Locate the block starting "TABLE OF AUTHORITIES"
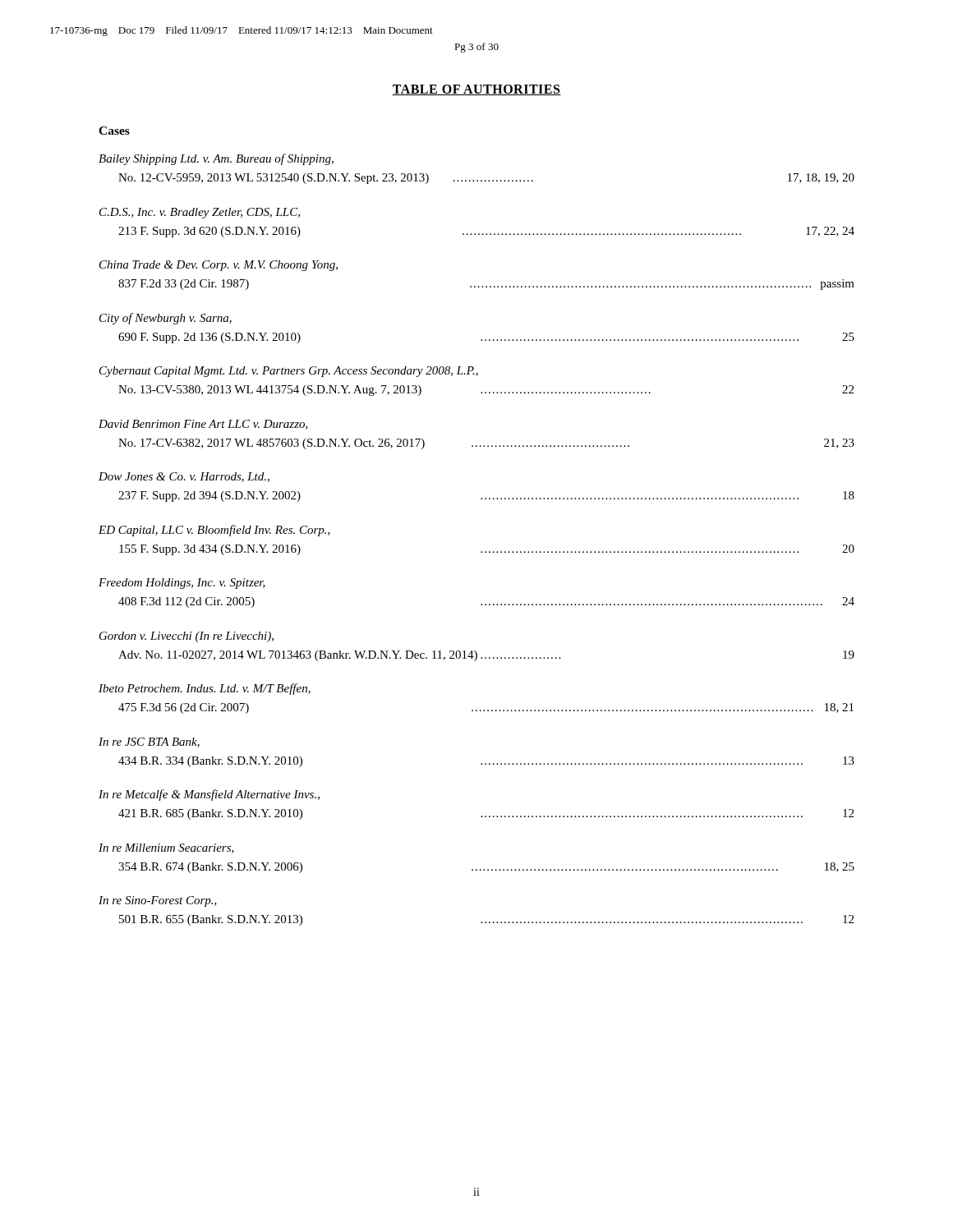 [x=476, y=89]
